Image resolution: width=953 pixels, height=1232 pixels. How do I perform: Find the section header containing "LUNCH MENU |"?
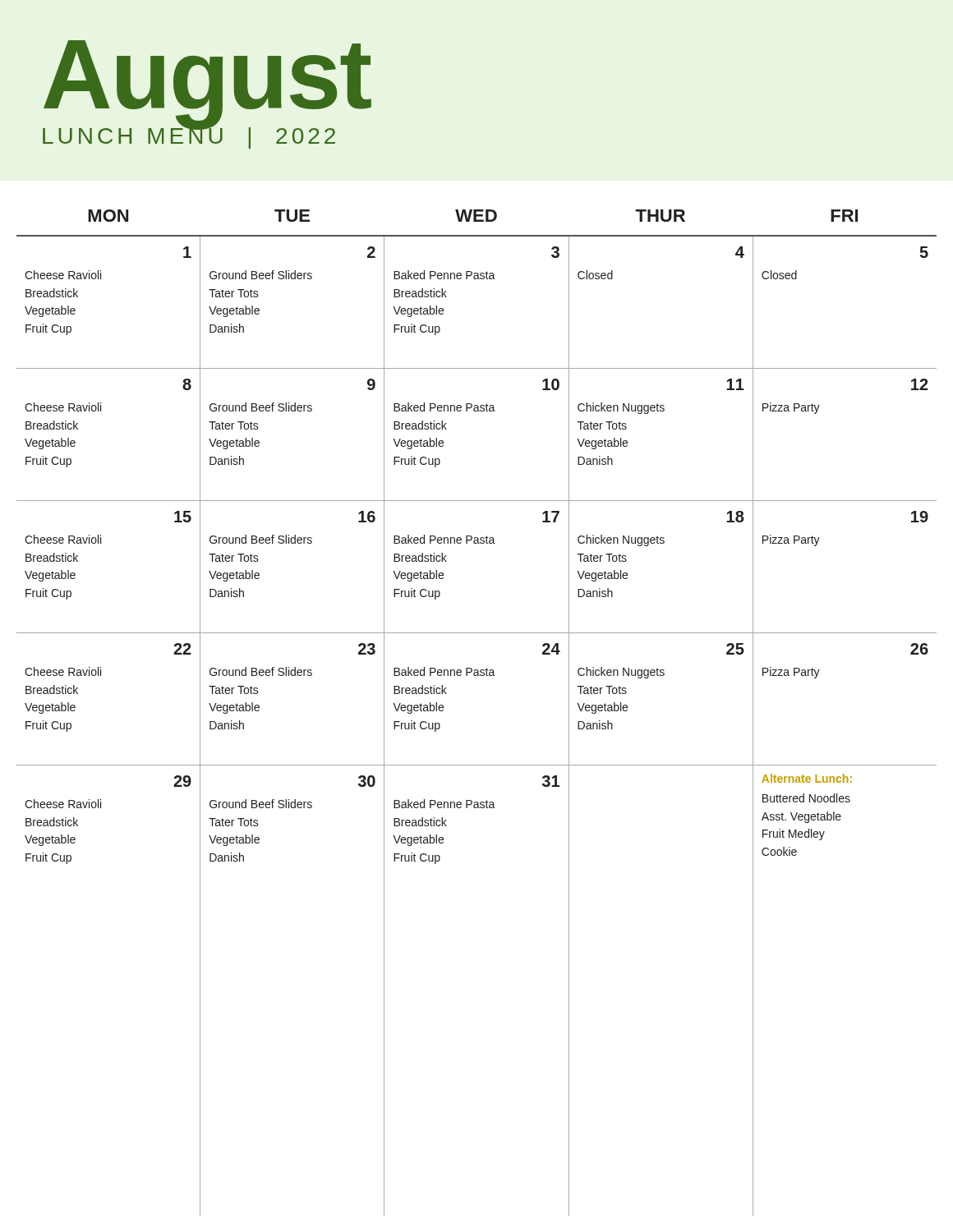click(189, 136)
